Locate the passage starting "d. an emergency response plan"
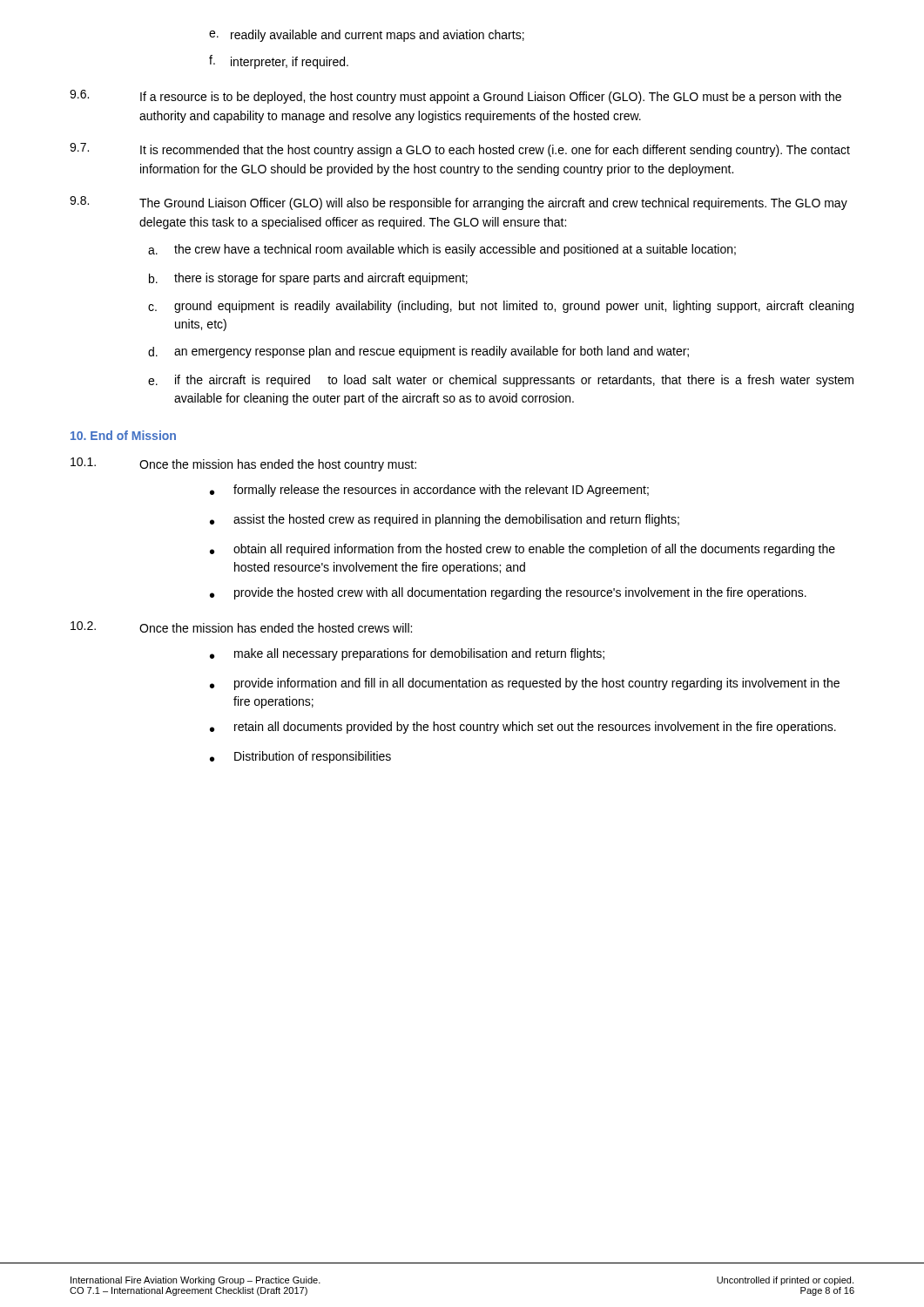This screenshot has height=1307, width=924. pyautogui.click(x=501, y=352)
